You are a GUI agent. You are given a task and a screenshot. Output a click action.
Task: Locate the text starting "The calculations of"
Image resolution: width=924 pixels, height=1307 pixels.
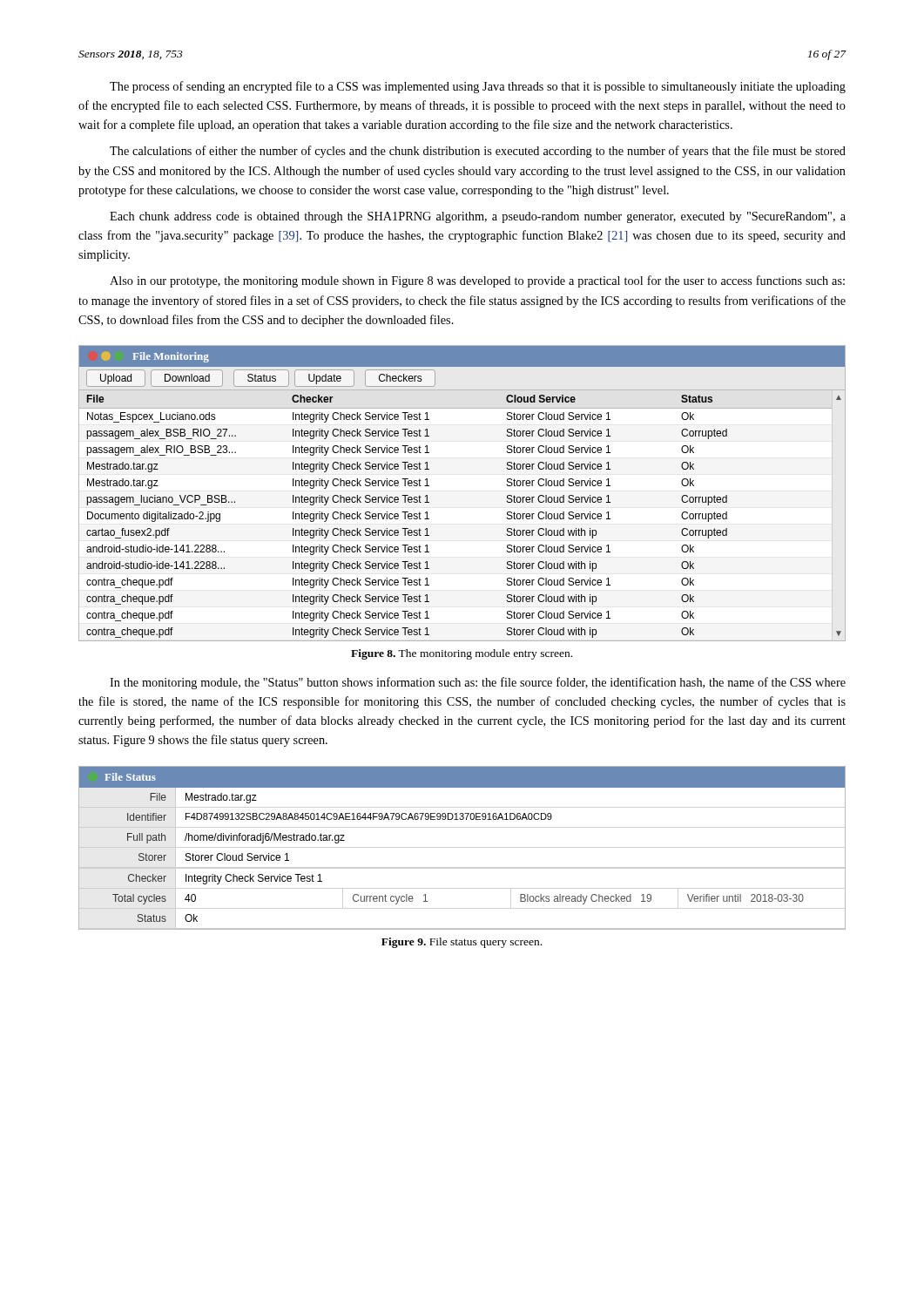click(462, 170)
